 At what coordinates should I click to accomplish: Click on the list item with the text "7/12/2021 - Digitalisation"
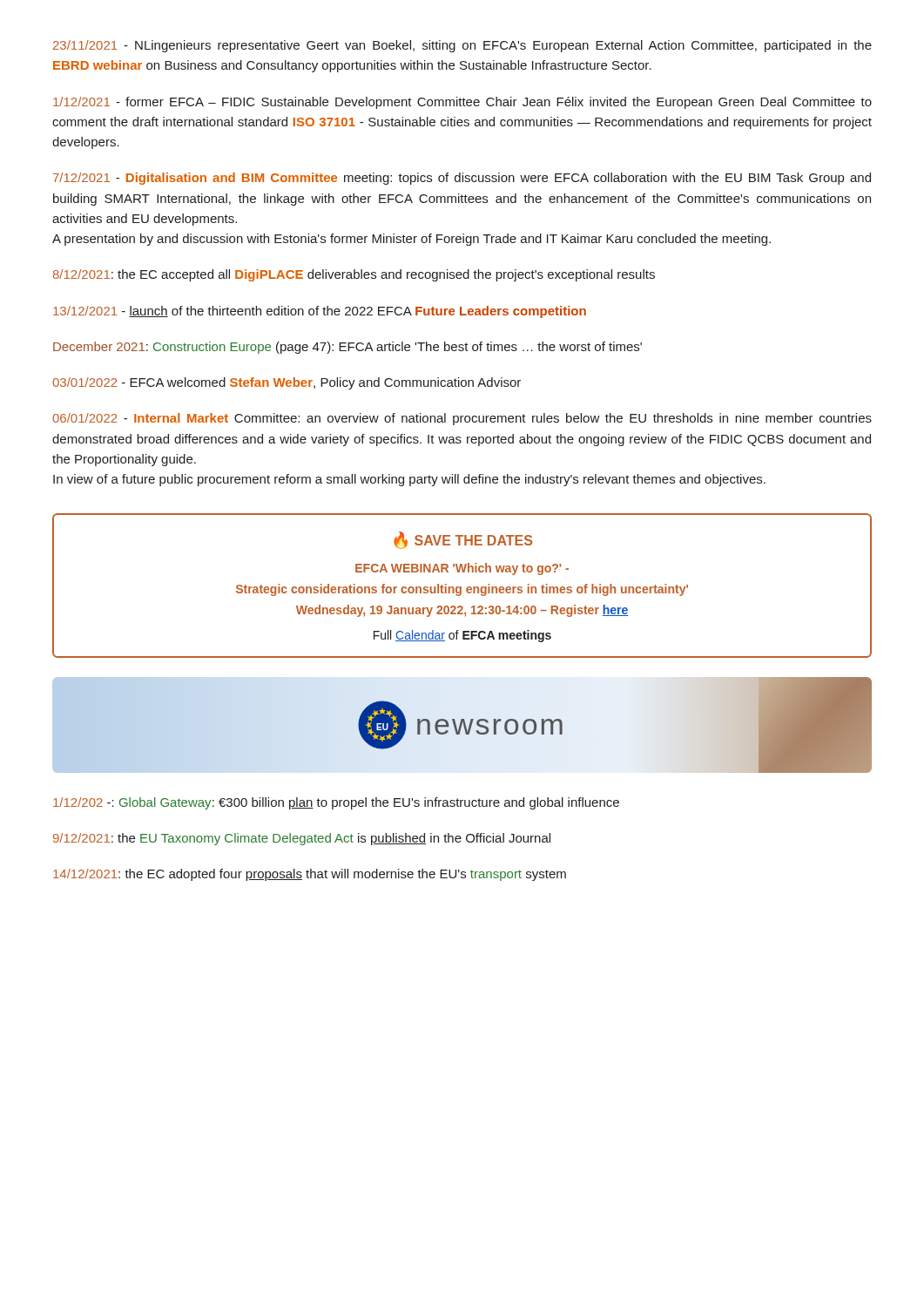coord(462,208)
